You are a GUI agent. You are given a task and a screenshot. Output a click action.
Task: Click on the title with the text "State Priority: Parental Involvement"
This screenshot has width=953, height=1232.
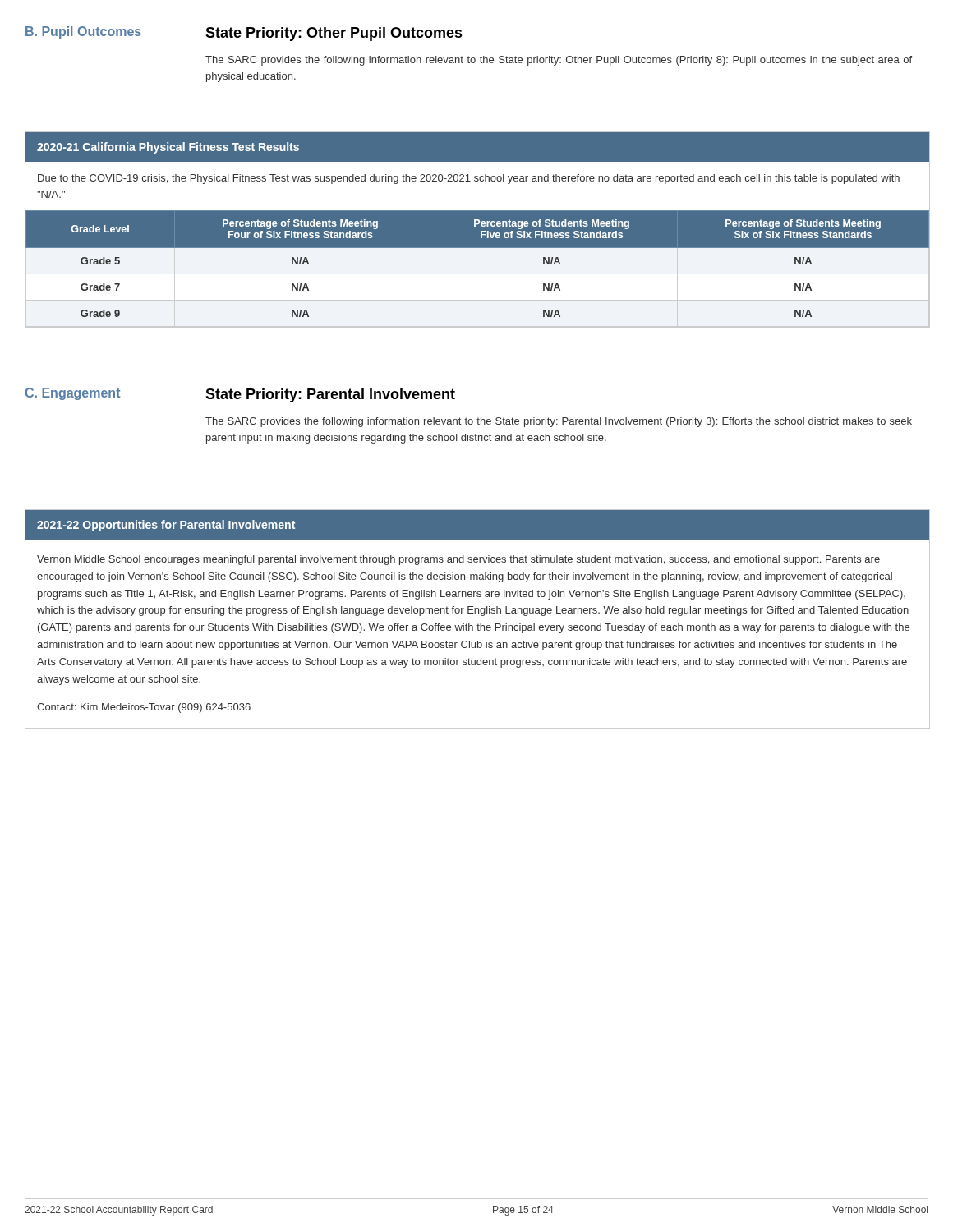click(x=330, y=394)
